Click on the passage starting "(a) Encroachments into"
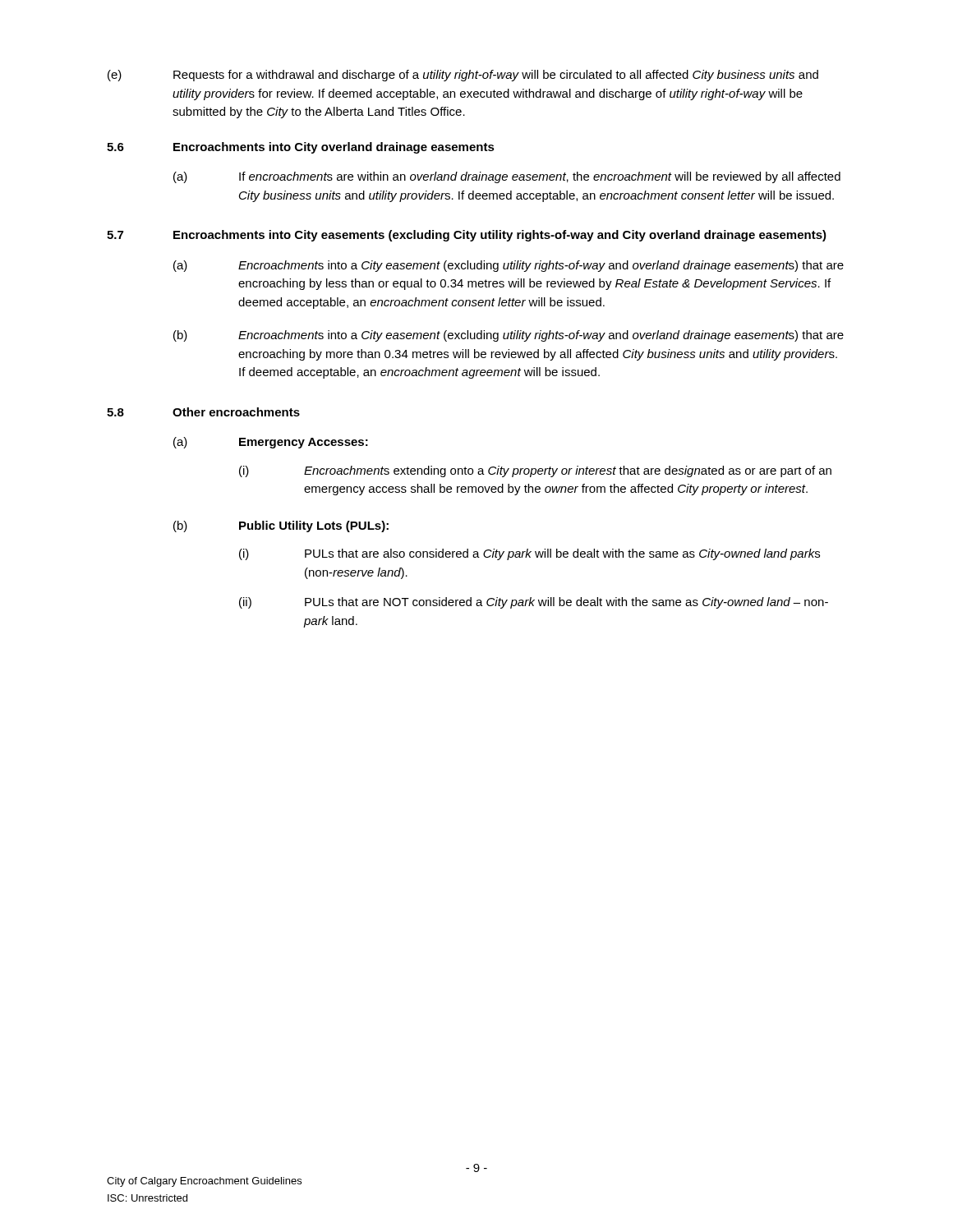 [509, 284]
